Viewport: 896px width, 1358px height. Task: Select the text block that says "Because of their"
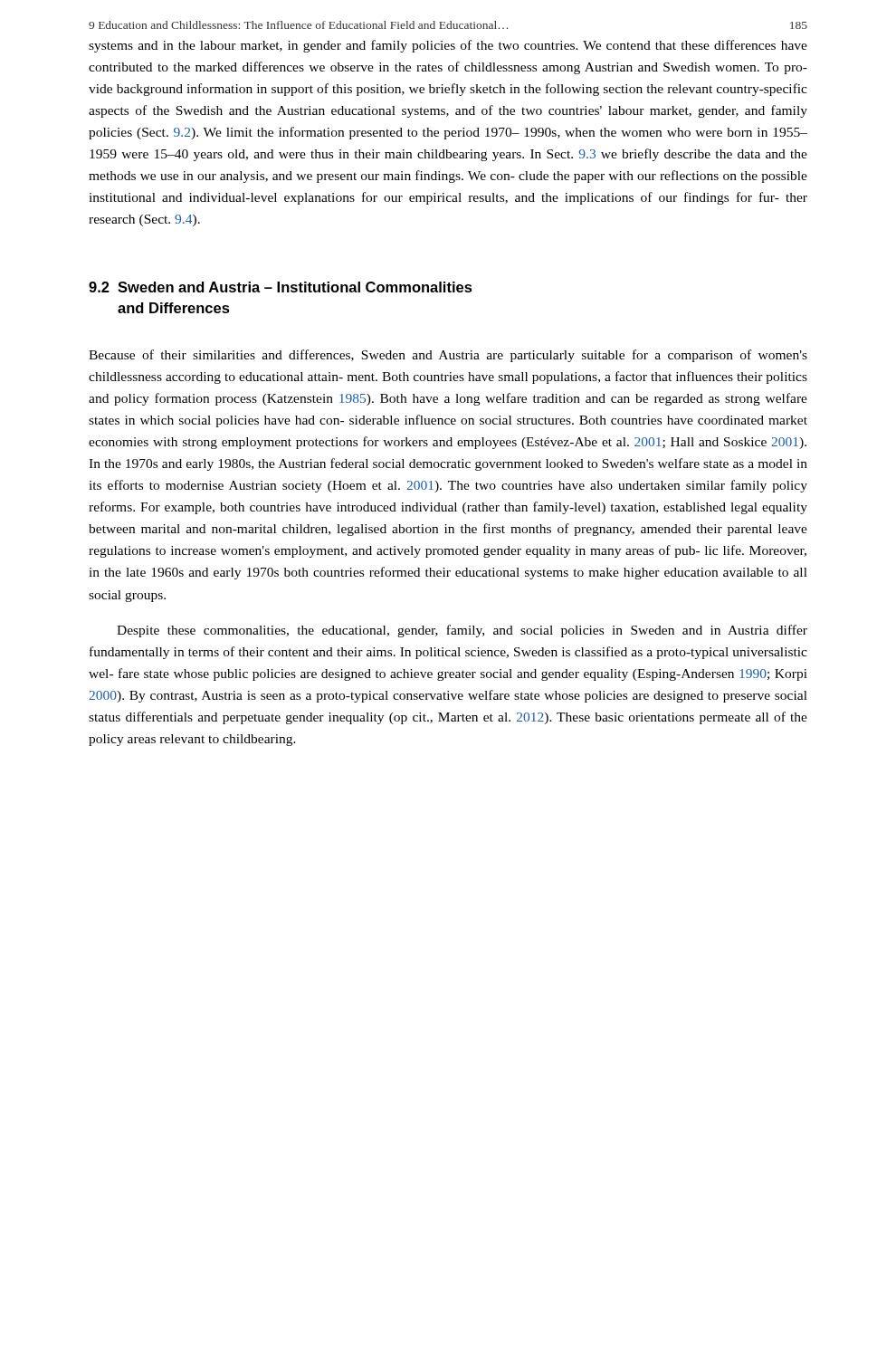[448, 547]
